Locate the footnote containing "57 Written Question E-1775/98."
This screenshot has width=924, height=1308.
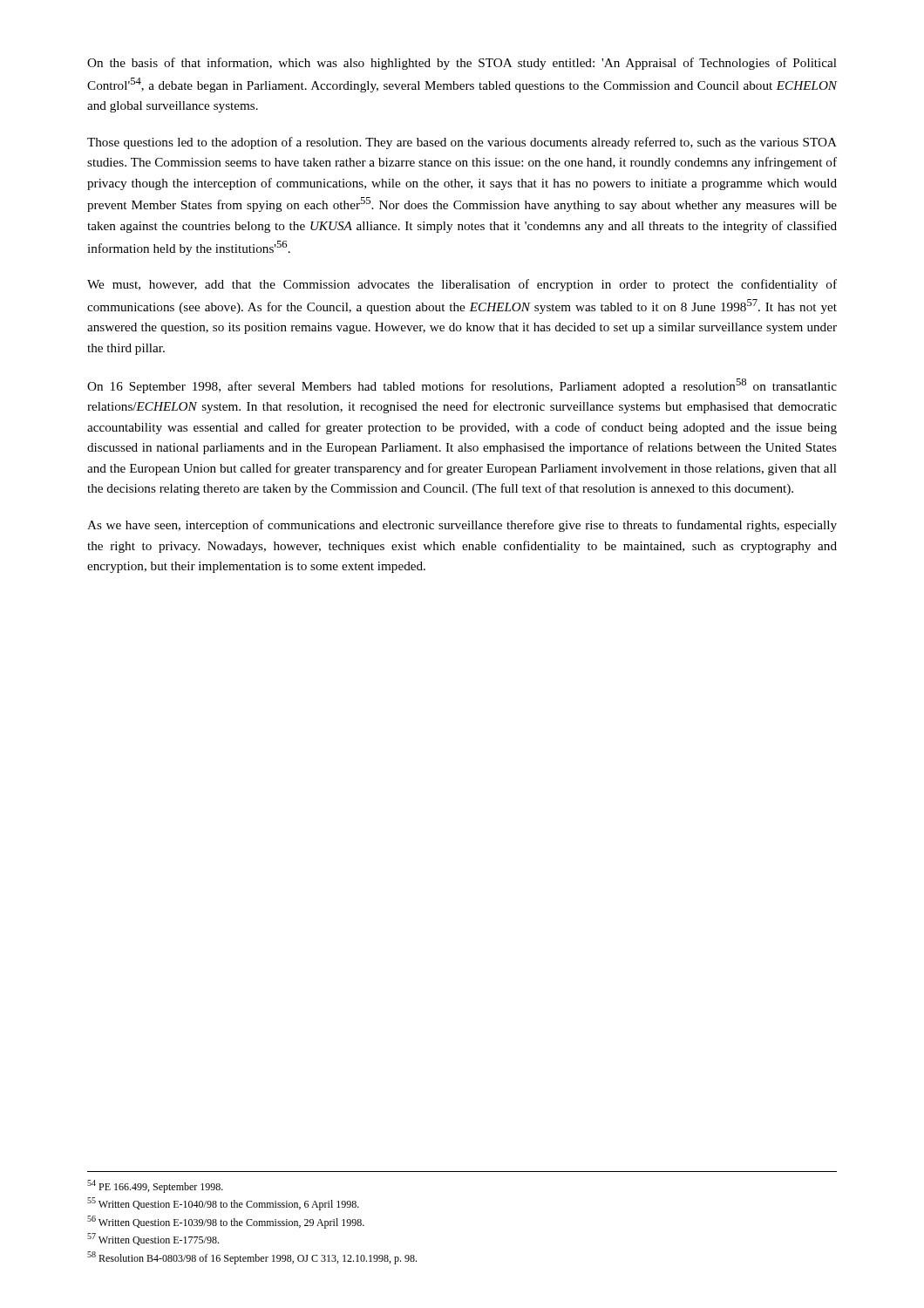click(153, 1239)
